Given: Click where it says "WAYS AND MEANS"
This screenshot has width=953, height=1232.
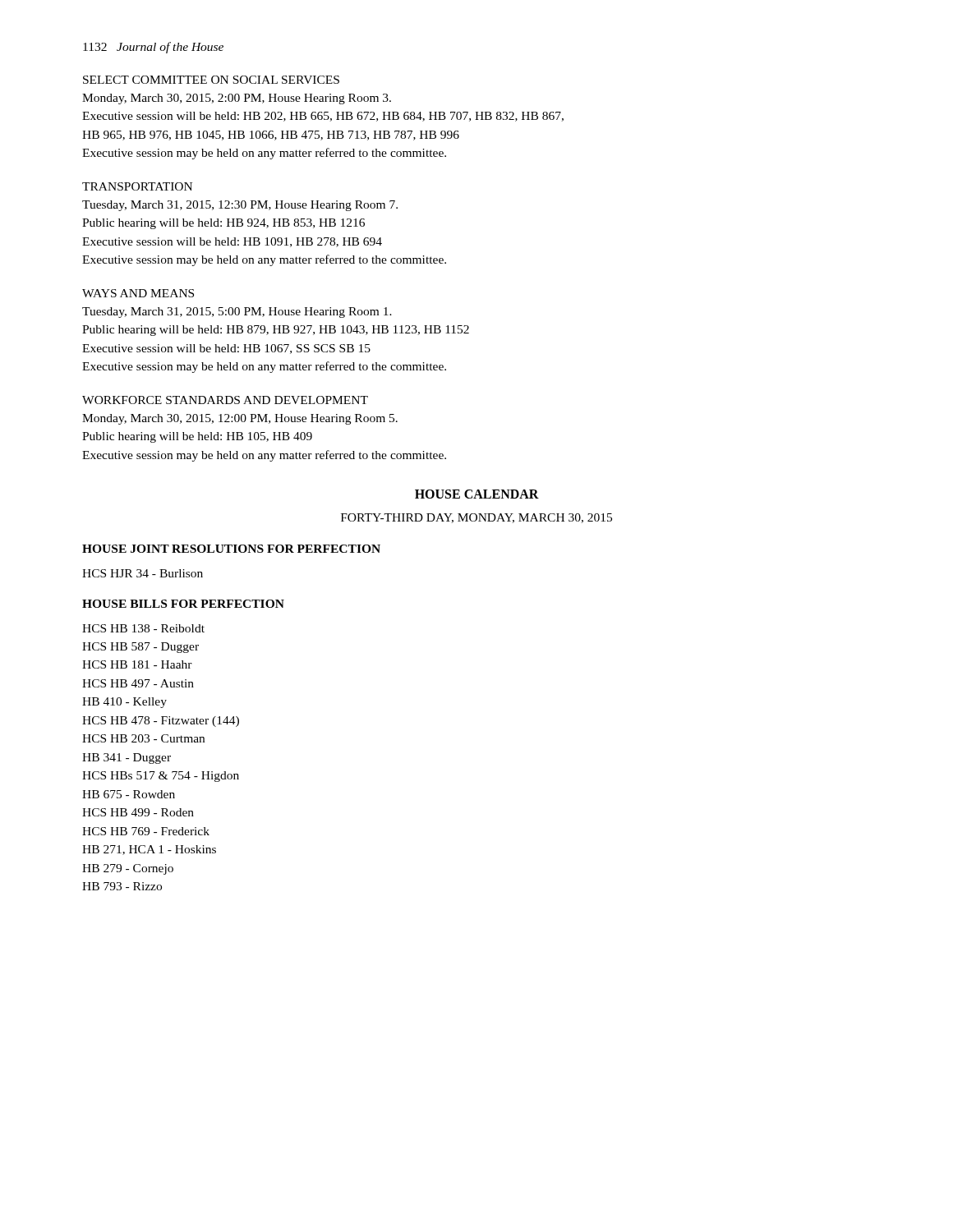Looking at the screenshot, I should tap(139, 293).
